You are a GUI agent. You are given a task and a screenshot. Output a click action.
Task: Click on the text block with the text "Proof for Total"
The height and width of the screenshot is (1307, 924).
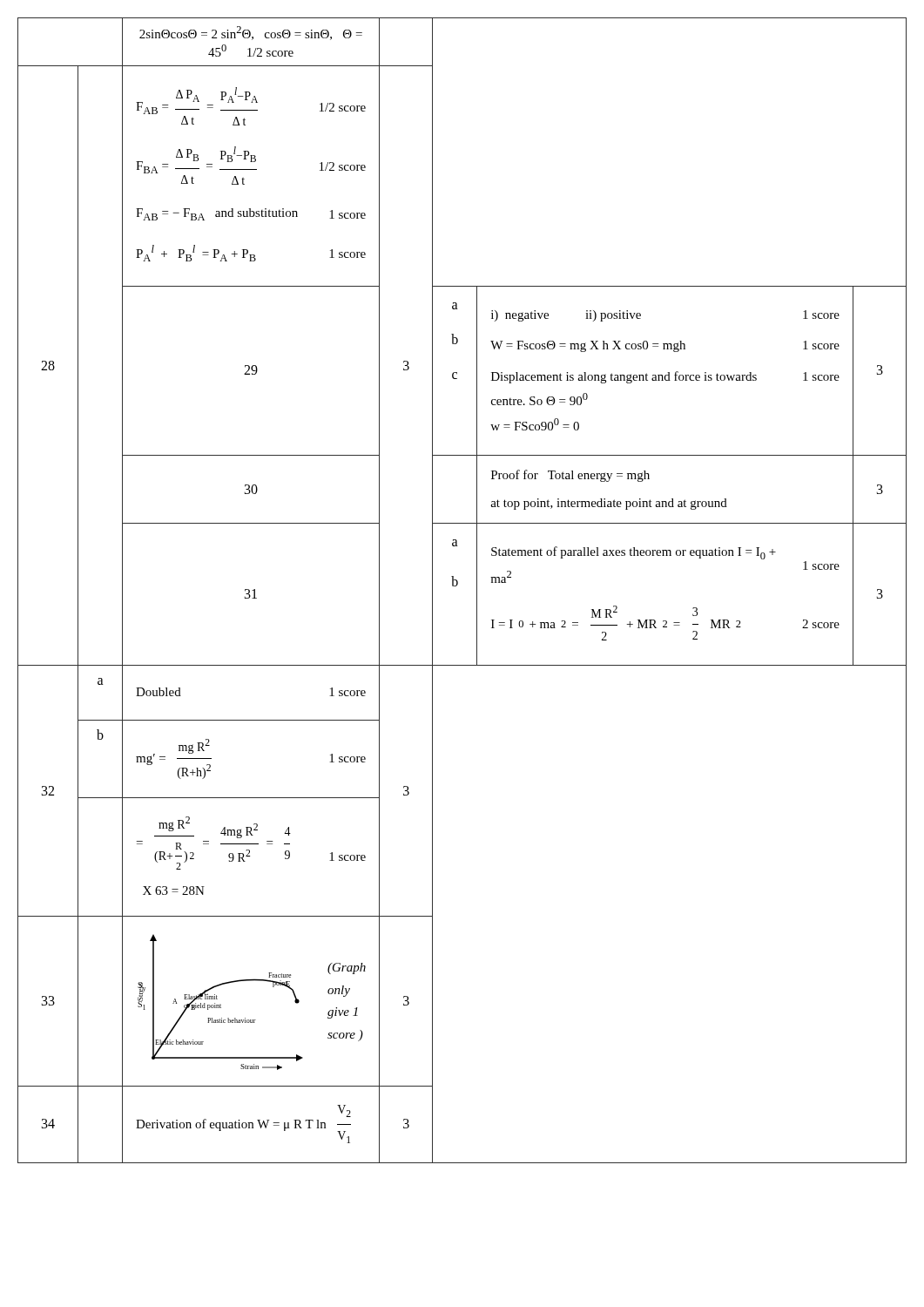pos(570,475)
